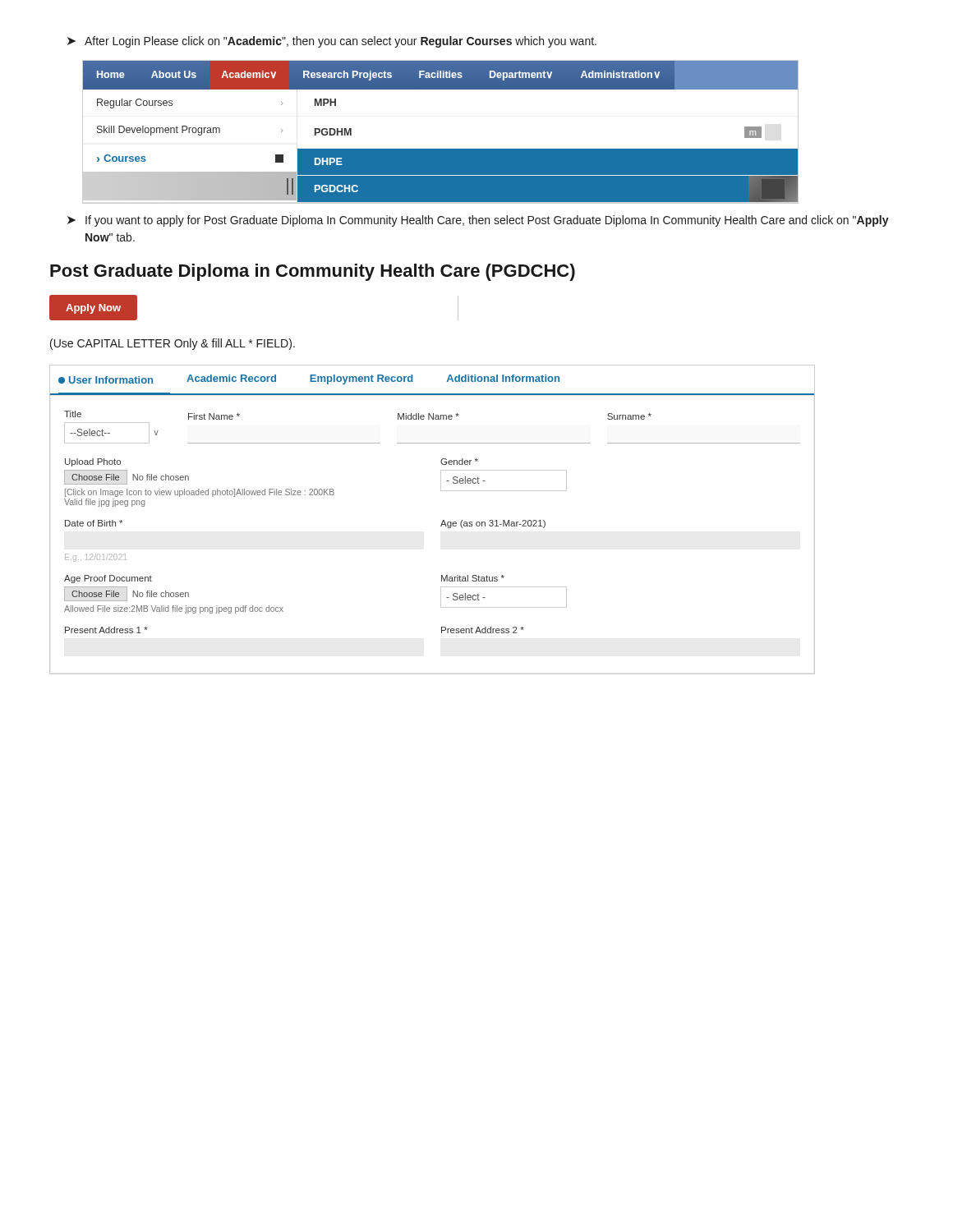Locate the block starting "➤ After Login"
Image resolution: width=953 pixels, height=1232 pixels.
click(332, 42)
